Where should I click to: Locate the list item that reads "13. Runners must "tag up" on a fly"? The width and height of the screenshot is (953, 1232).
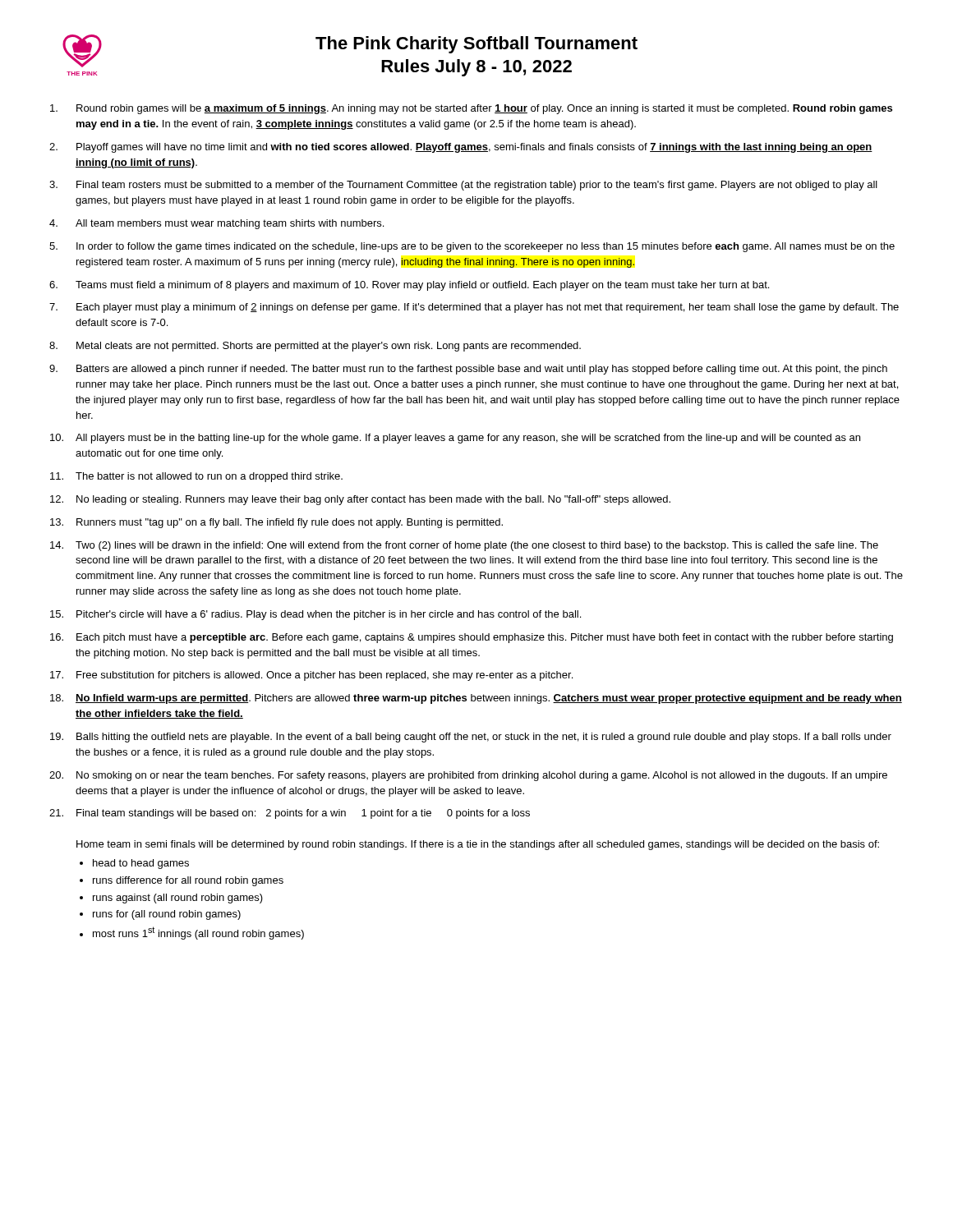click(x=476, y=522)
